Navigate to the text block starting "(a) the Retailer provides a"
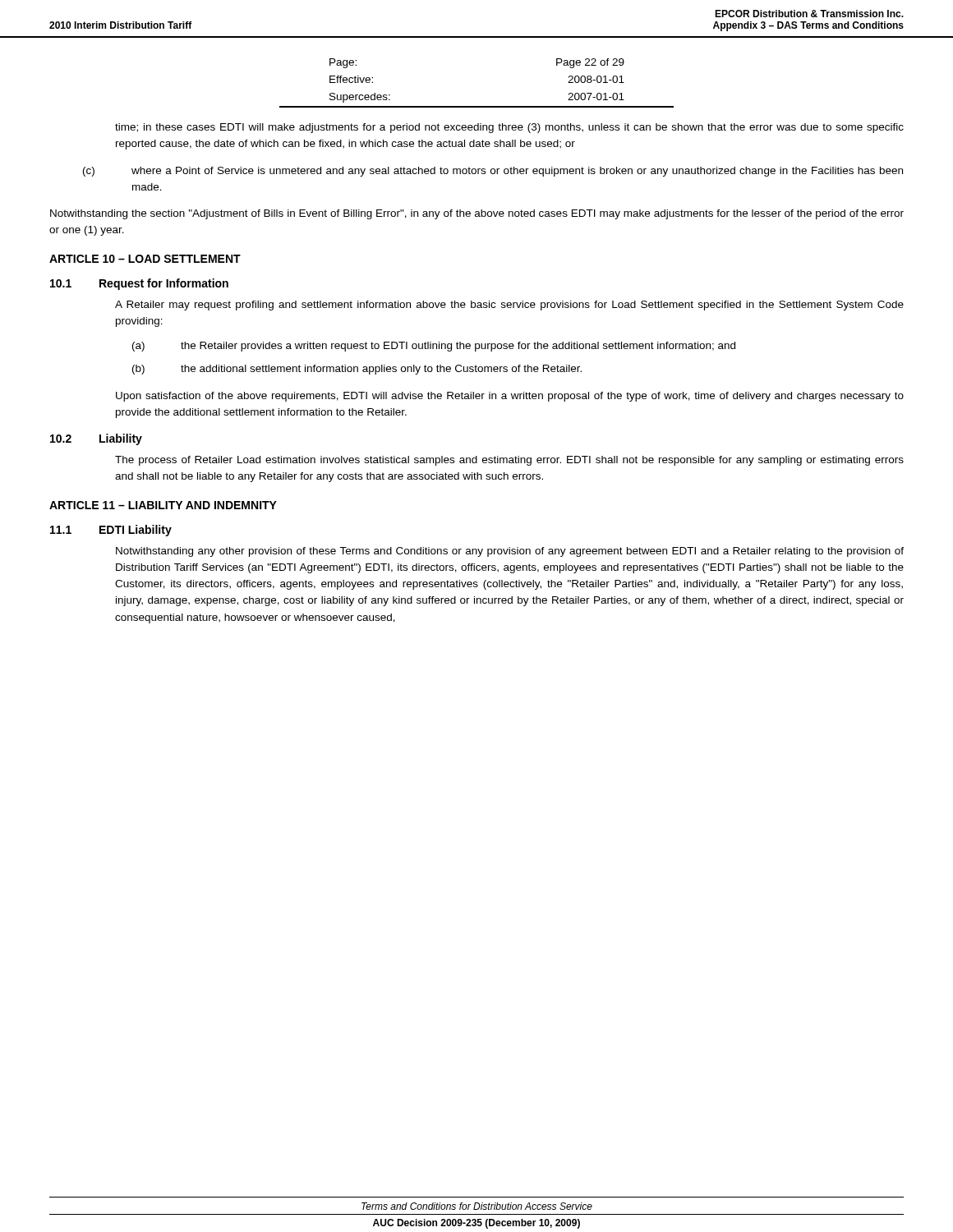 pos(509,346)
